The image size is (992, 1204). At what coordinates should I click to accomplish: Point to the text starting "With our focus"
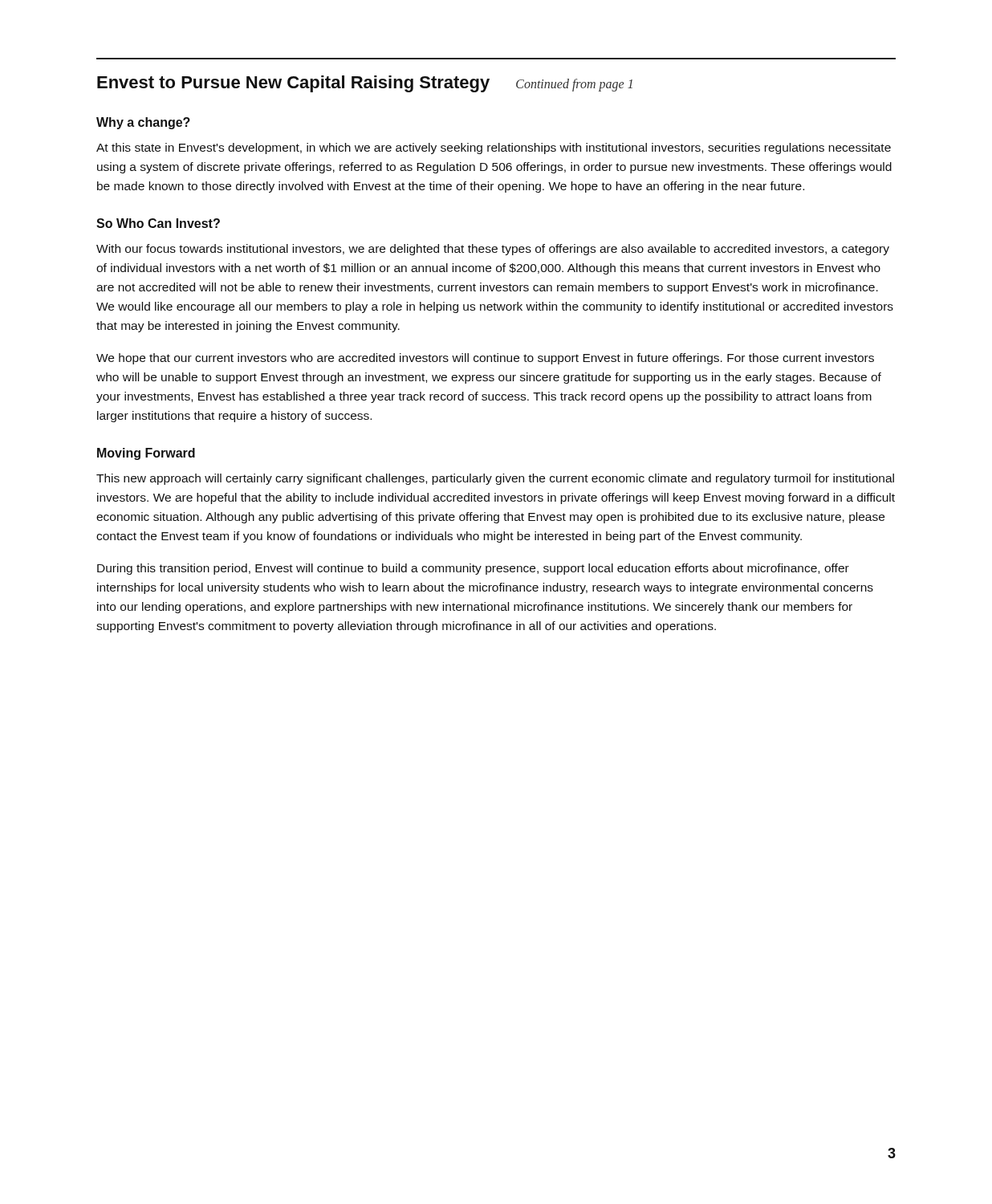(495, 287)
